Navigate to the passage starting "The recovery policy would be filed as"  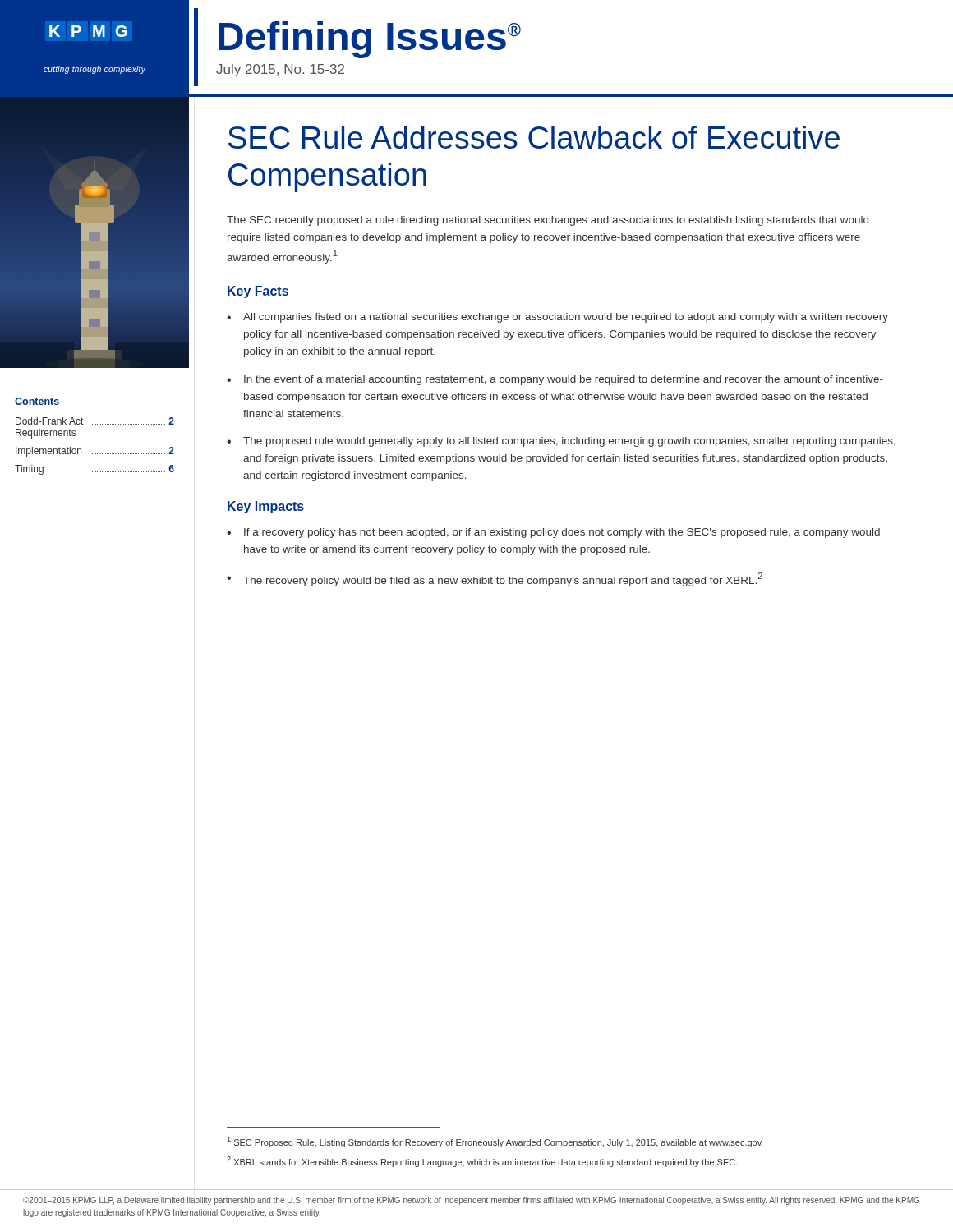click(x=503, y=578)
